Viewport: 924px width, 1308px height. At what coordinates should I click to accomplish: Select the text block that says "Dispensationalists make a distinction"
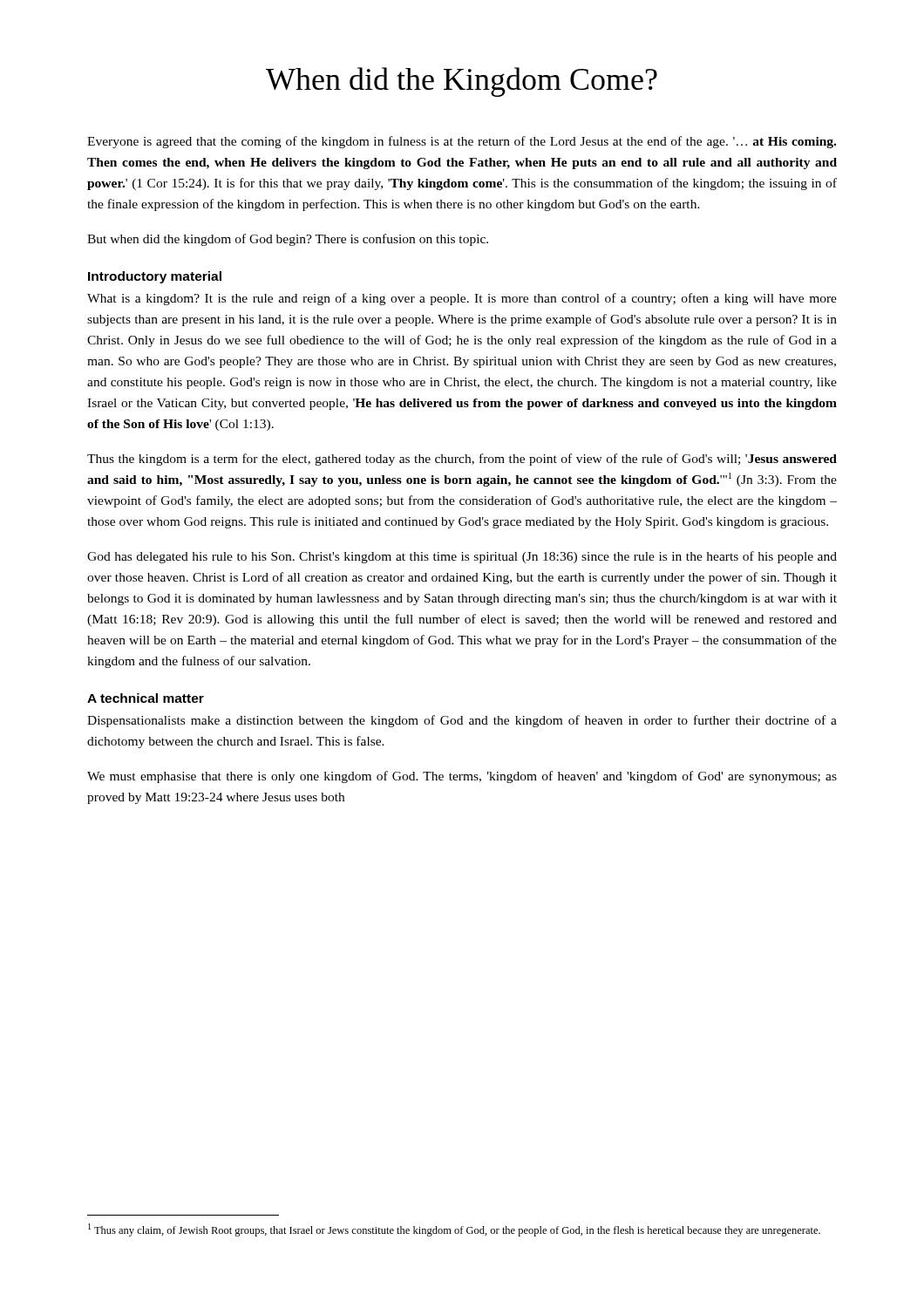coord(462,731)
